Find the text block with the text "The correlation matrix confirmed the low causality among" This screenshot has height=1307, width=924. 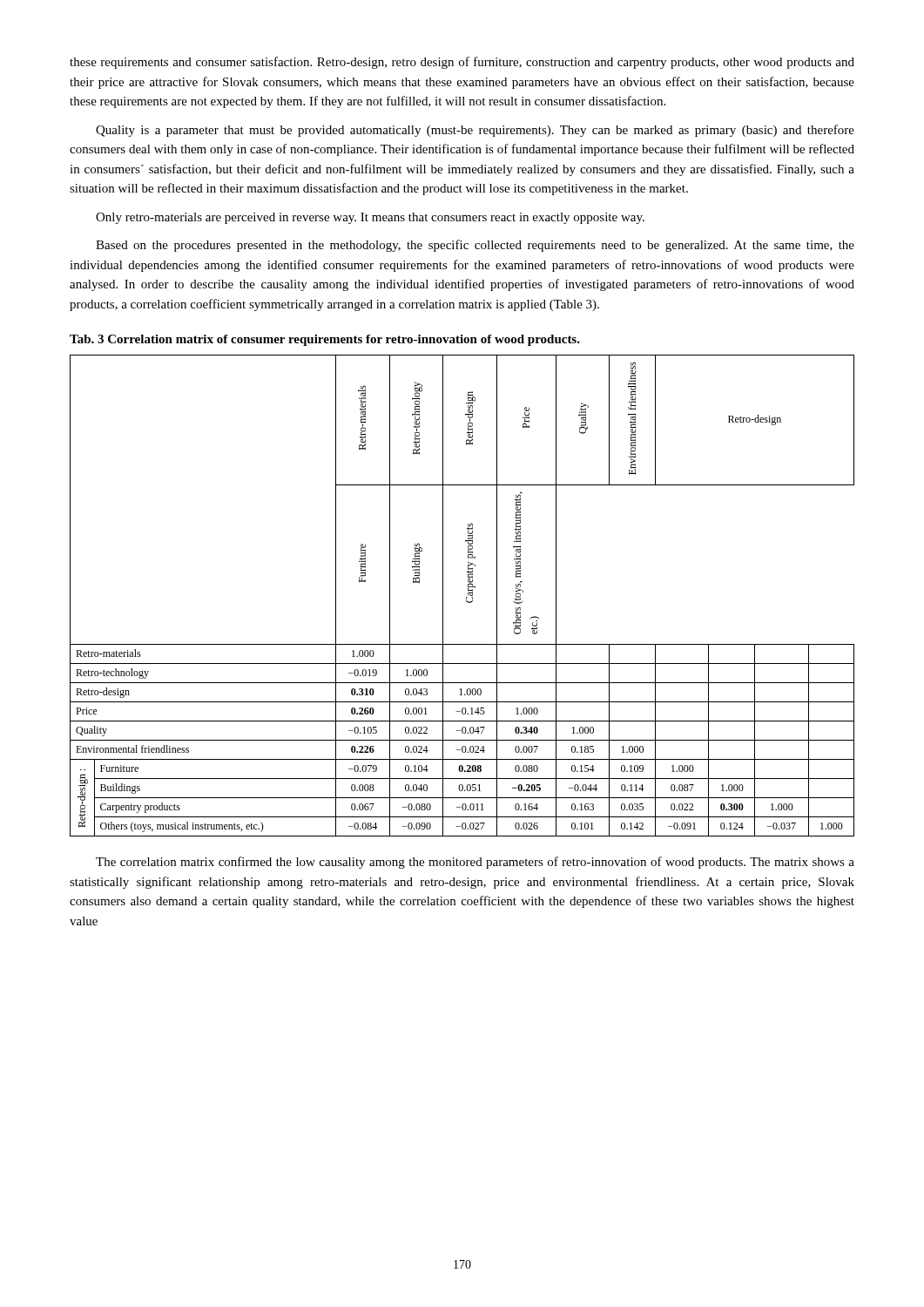coord(462,892)
